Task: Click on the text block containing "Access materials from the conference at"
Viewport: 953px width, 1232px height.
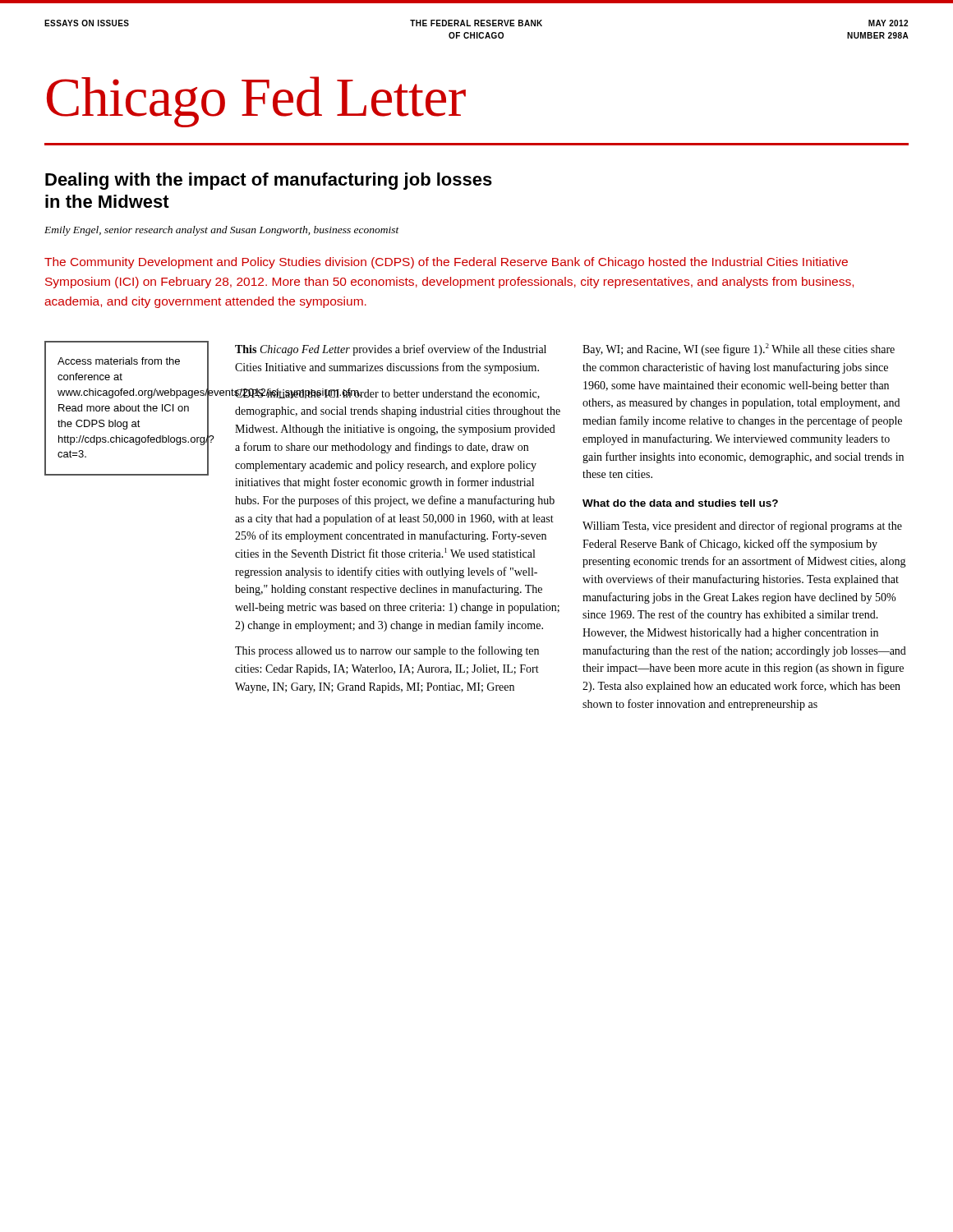Action: [133, 408]
